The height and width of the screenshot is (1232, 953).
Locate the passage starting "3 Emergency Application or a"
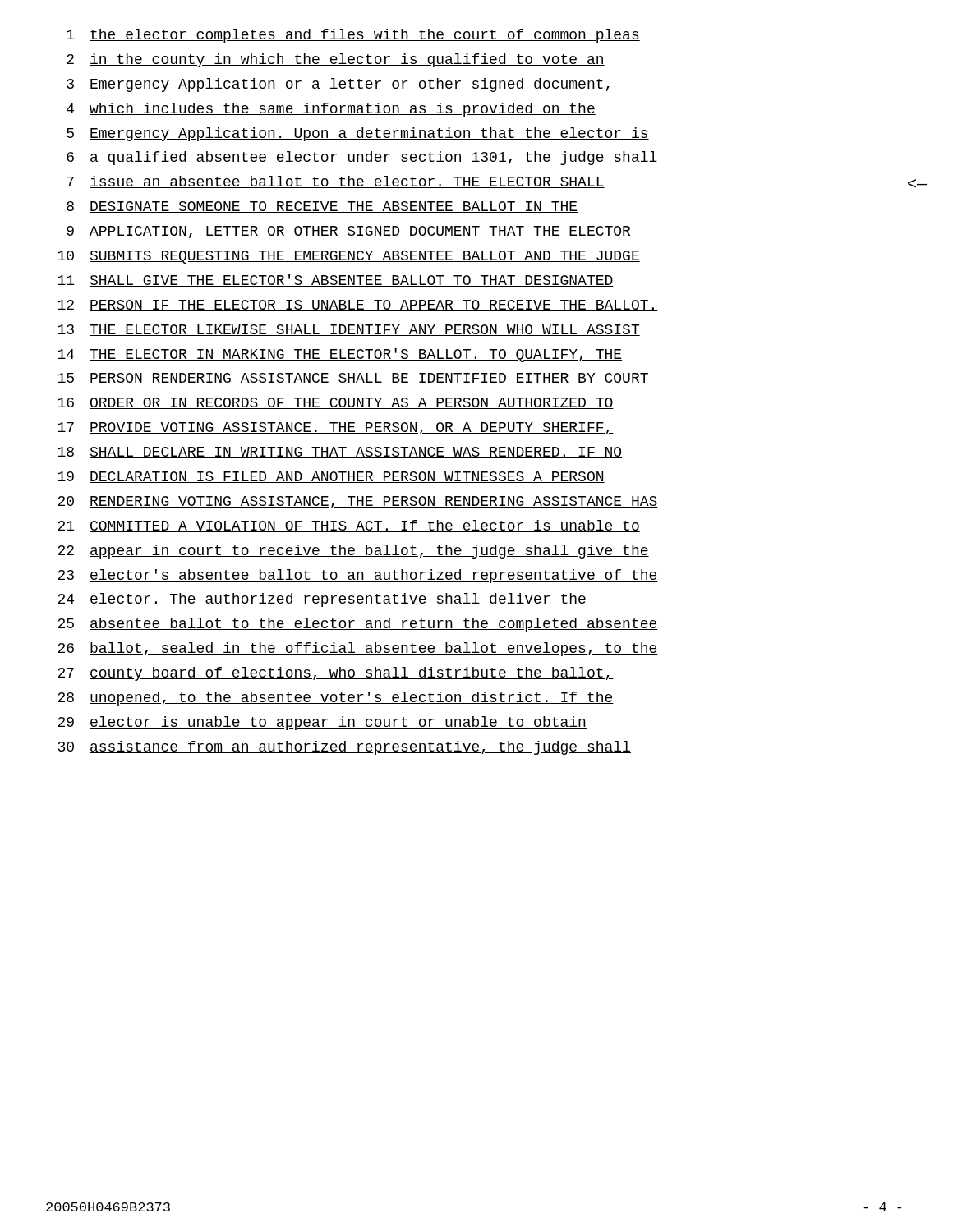(x=329, y=85)
